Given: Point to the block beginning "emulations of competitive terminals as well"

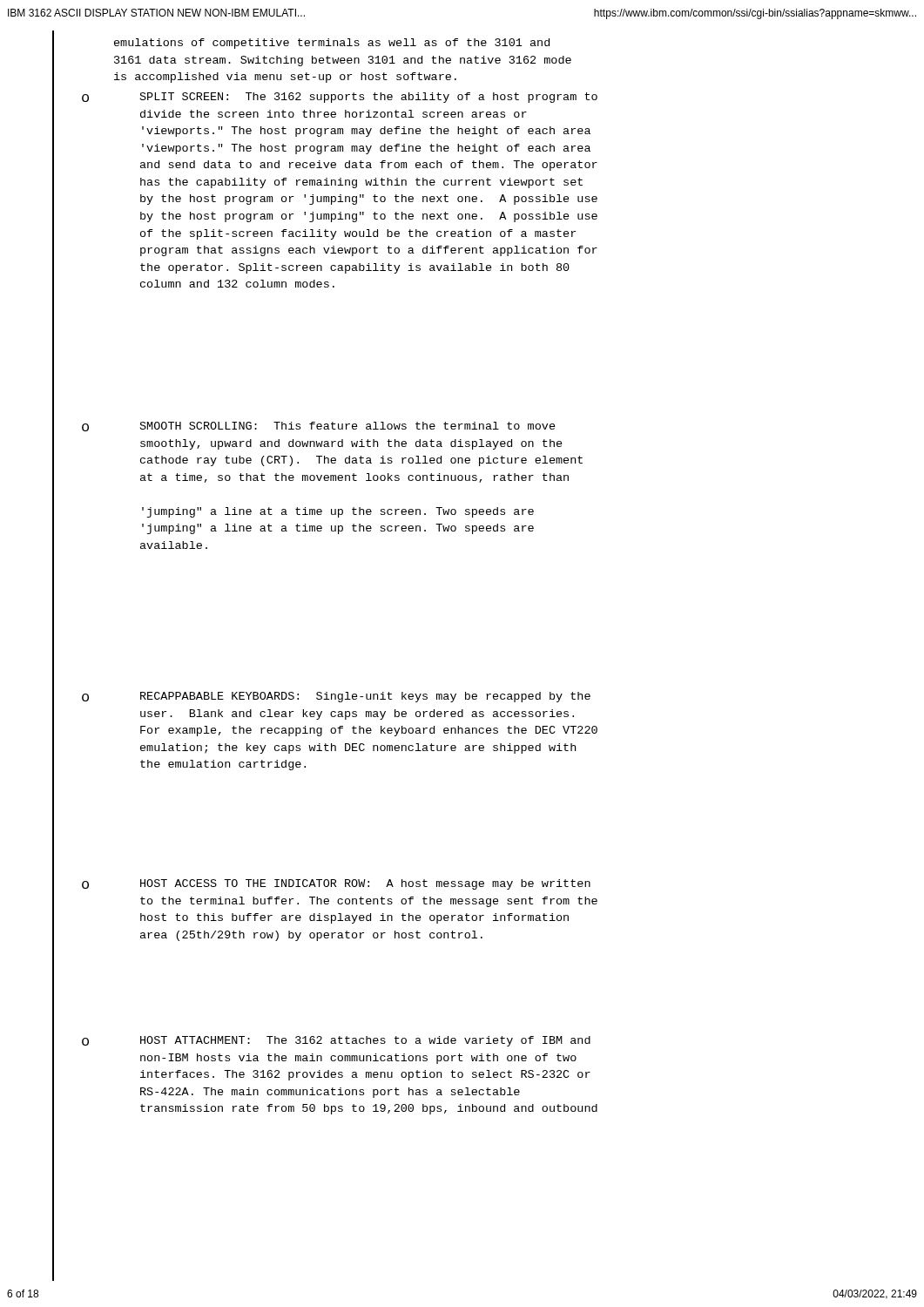Looking at the screenshot, I should tap(342, 60).
